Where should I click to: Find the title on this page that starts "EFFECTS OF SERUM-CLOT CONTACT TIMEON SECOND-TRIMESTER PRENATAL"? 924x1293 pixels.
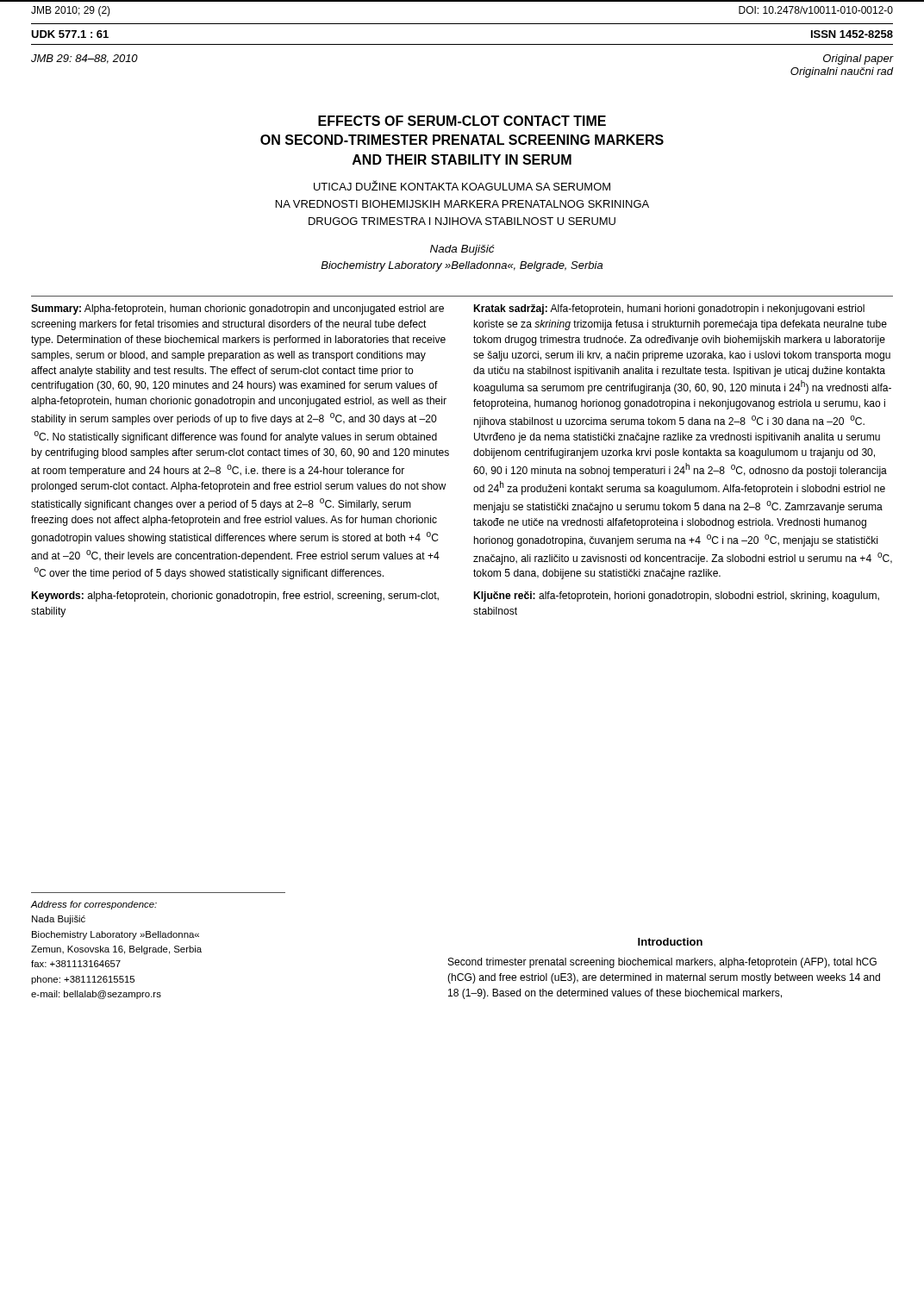(x=462, y=140)
